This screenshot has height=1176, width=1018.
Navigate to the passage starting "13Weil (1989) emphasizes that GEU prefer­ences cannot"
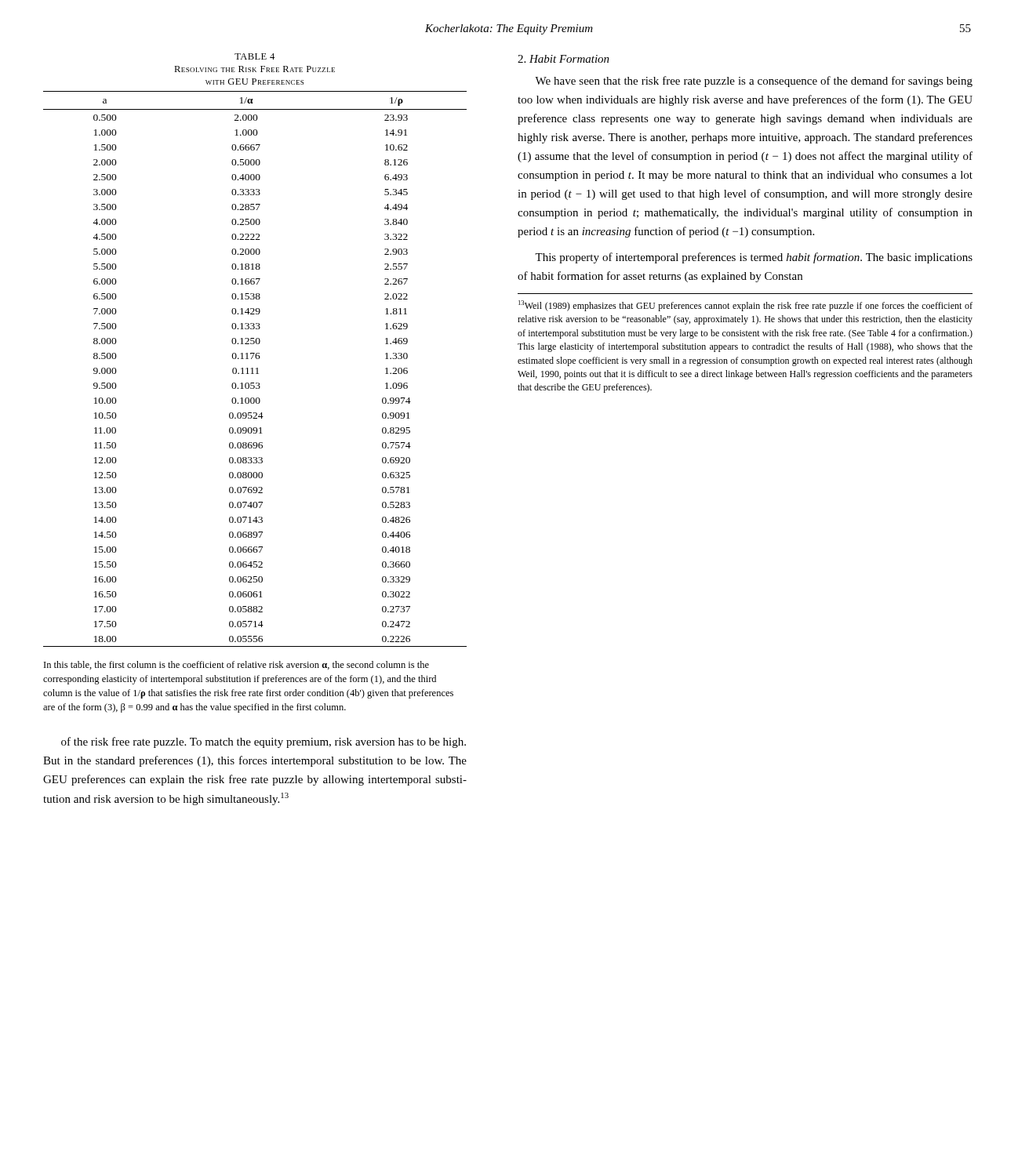click(745, 346)
